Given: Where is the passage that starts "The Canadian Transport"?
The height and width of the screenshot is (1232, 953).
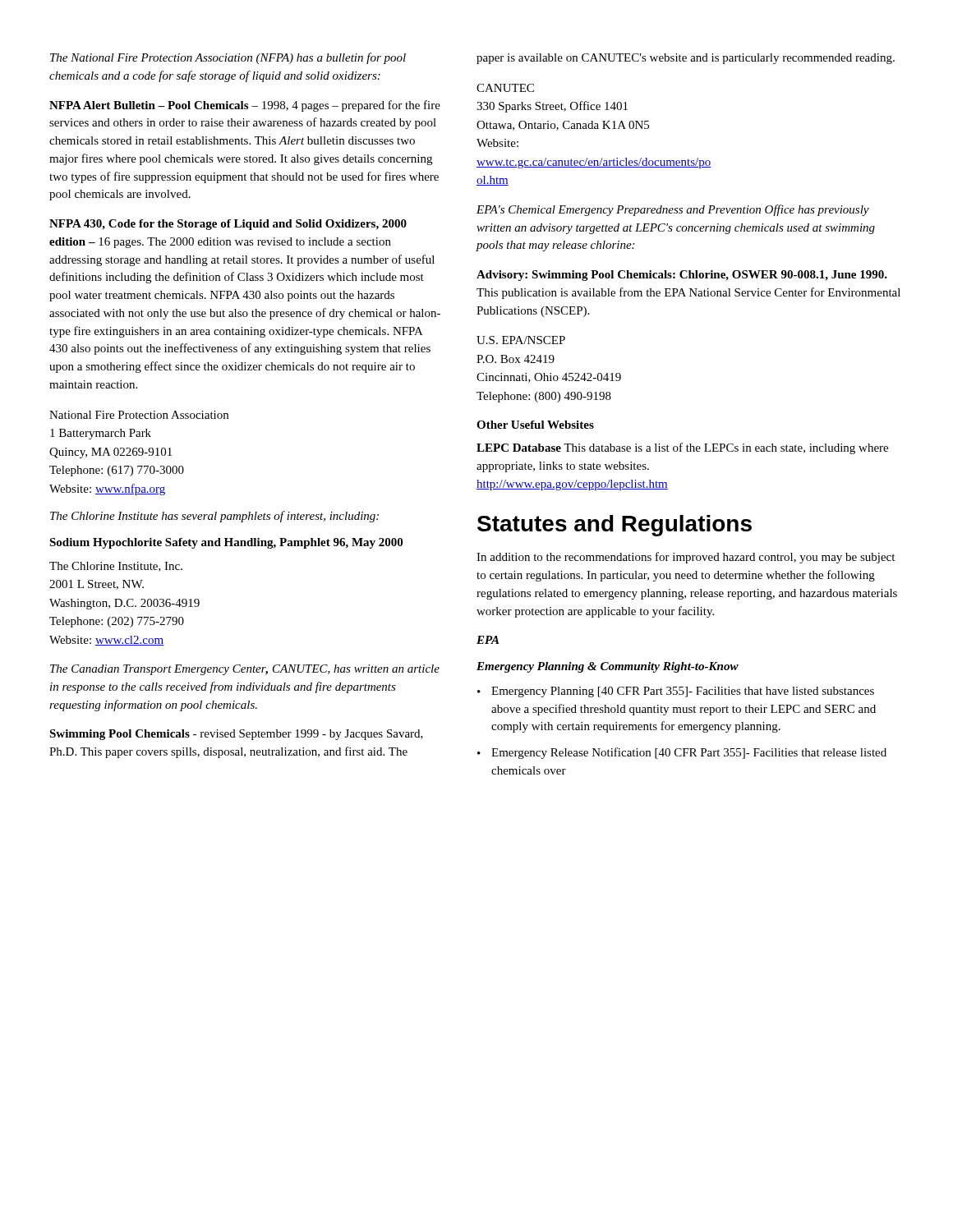Looking at the screenshot, I should coord(246,687).
